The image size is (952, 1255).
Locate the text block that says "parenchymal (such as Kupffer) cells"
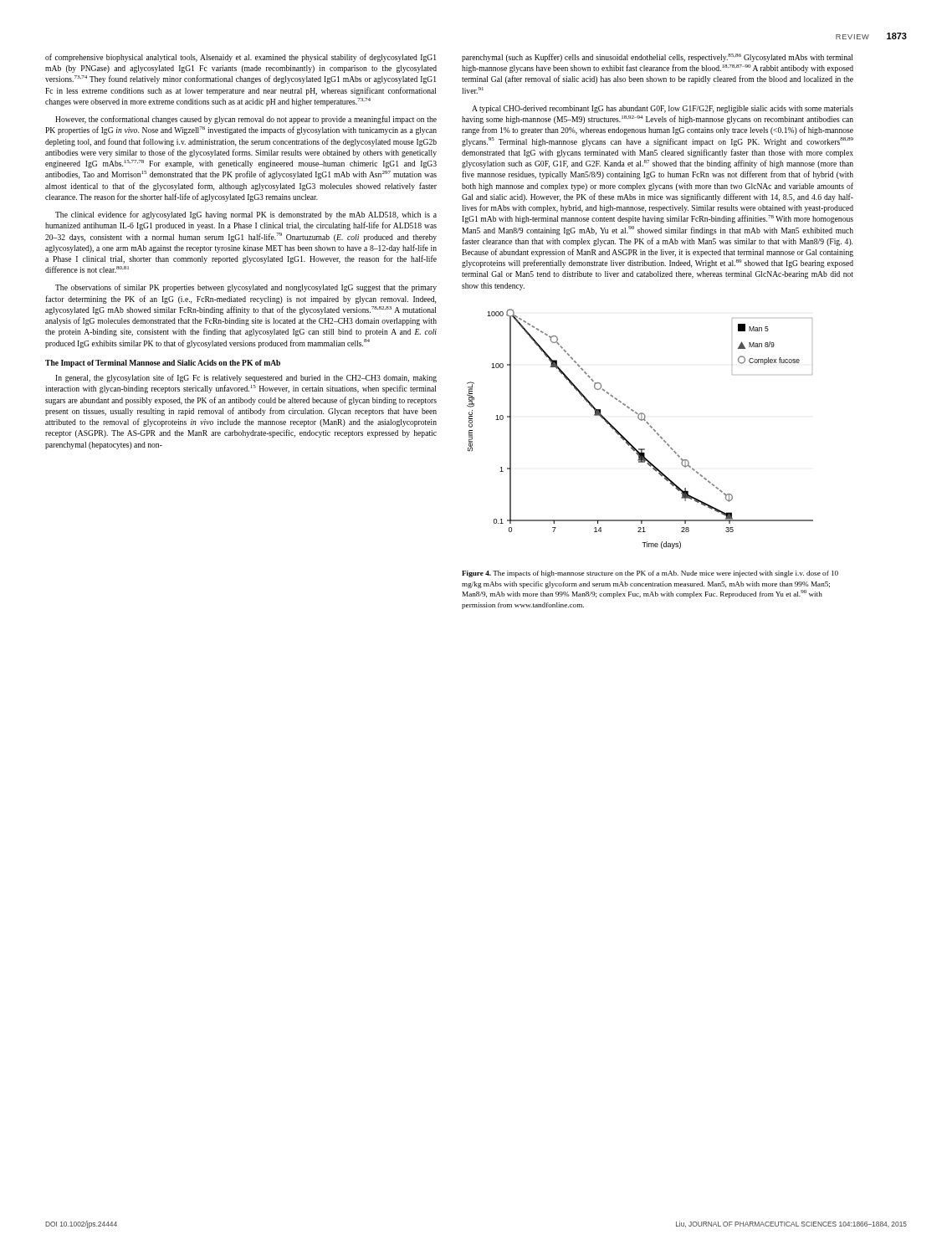[x=658, y=74]
